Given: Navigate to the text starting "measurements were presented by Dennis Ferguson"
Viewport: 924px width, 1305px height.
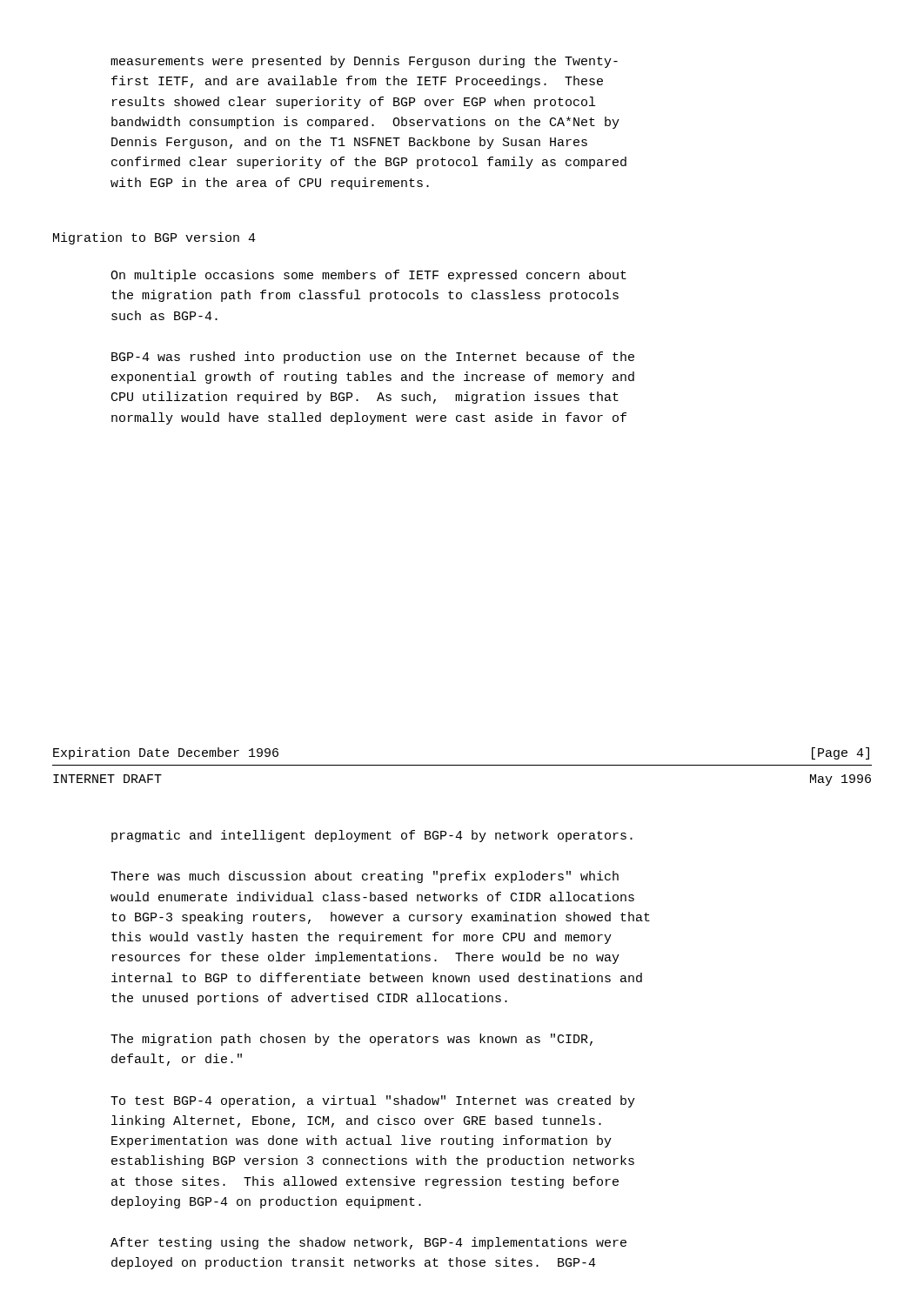Looking at the screenshot, I should (357, 123).
